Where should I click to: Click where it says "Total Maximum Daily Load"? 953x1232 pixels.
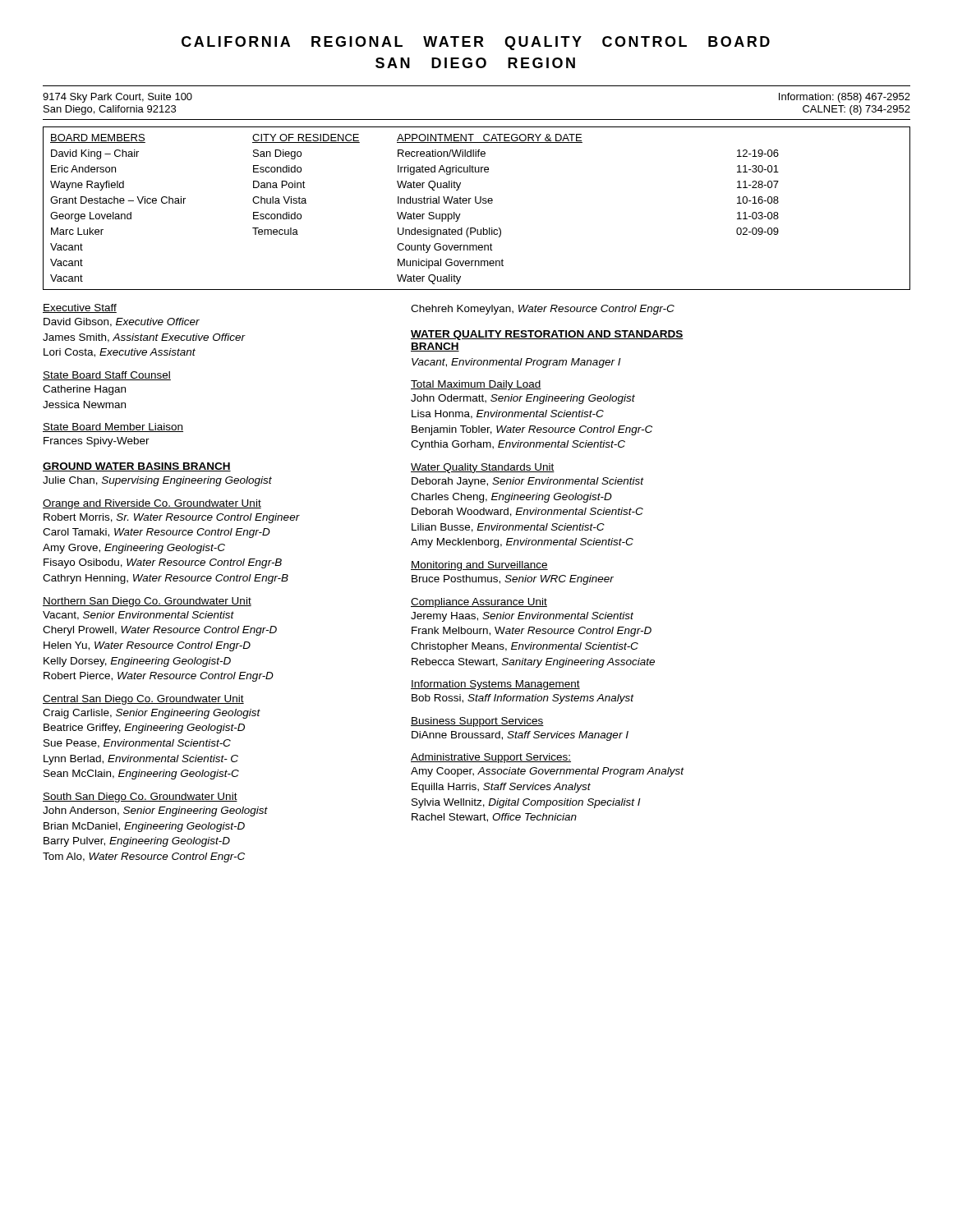click(x=476, y=384)
